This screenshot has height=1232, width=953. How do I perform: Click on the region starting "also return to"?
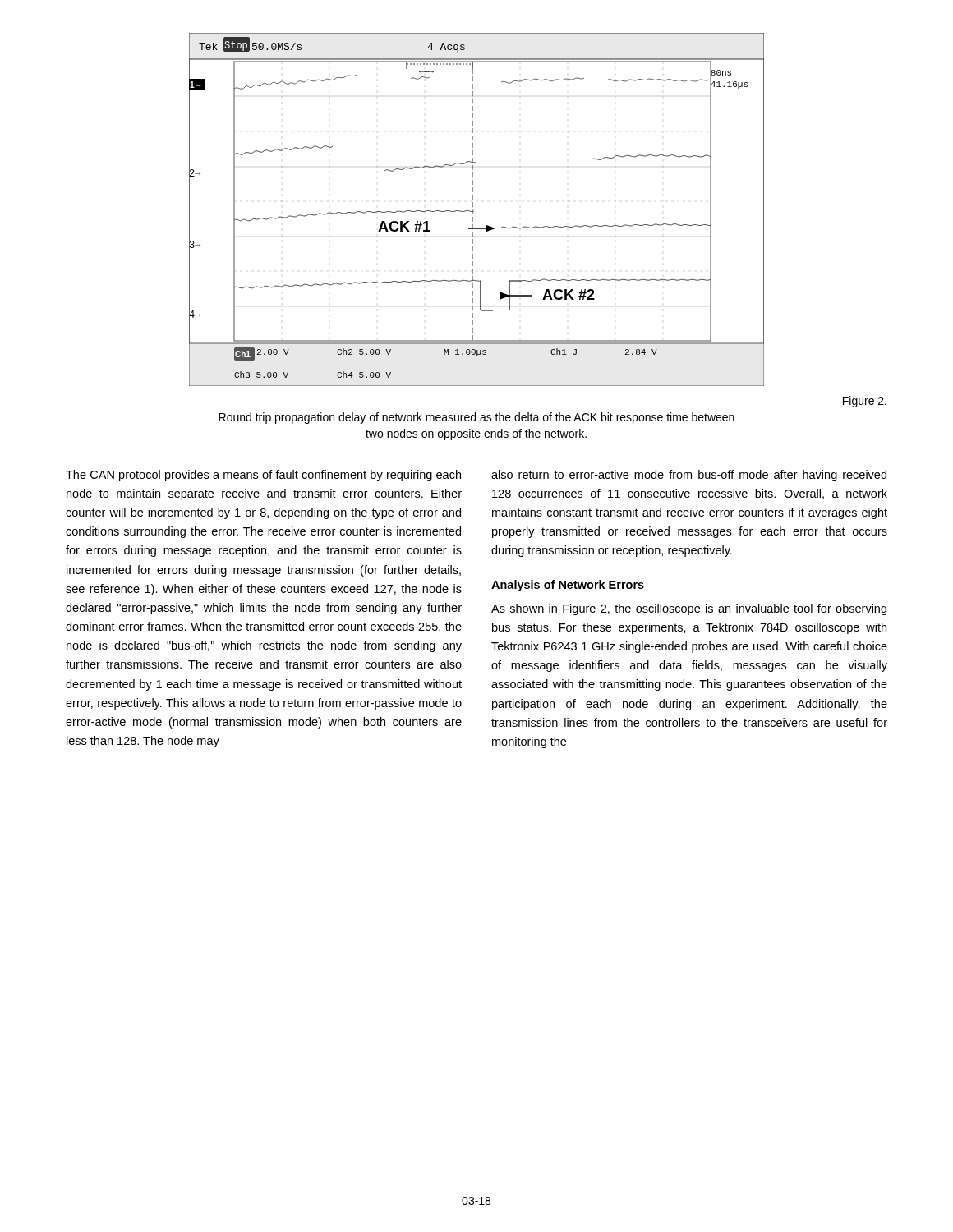(x=689, y=512)
